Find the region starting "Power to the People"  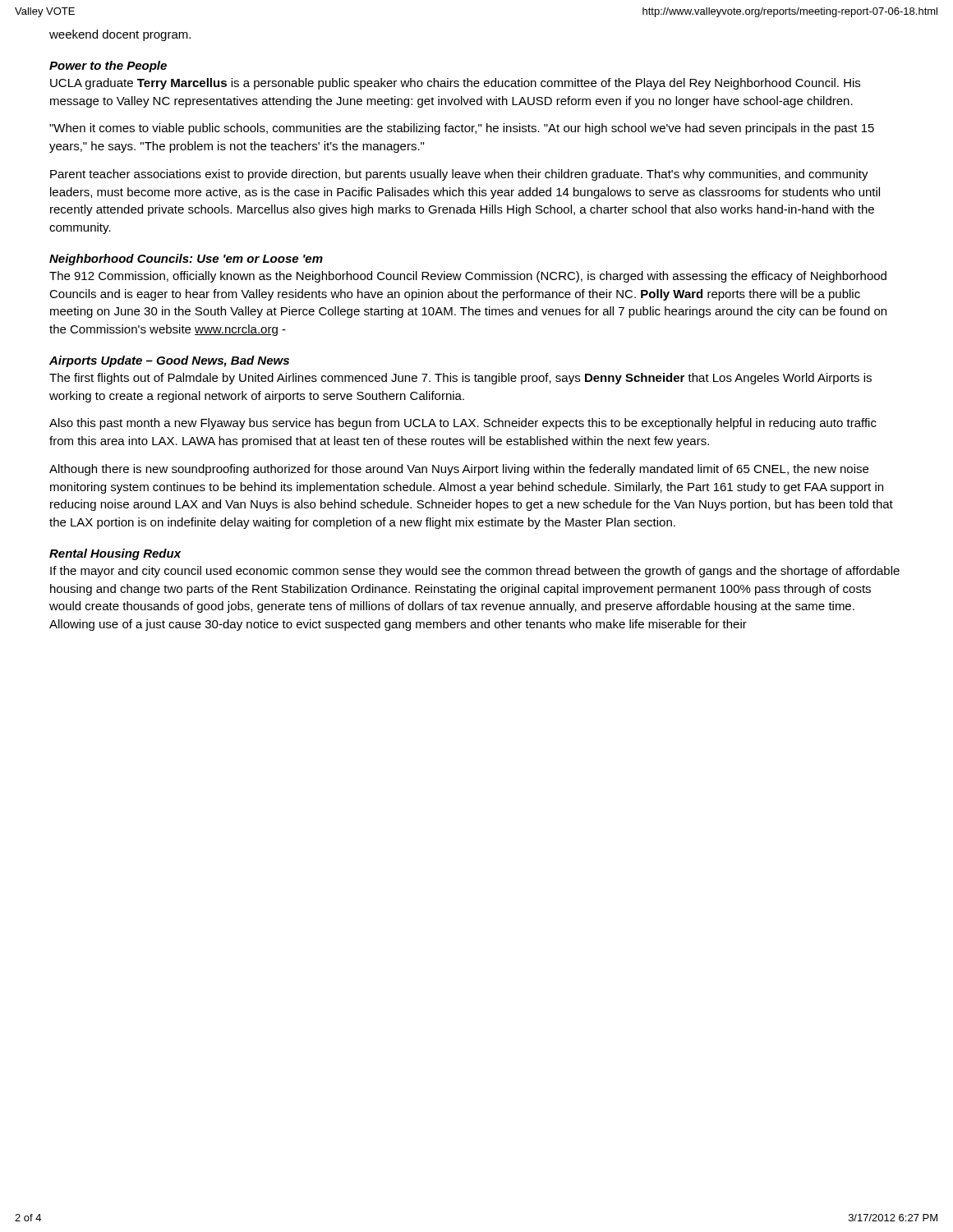click(108, 65)
